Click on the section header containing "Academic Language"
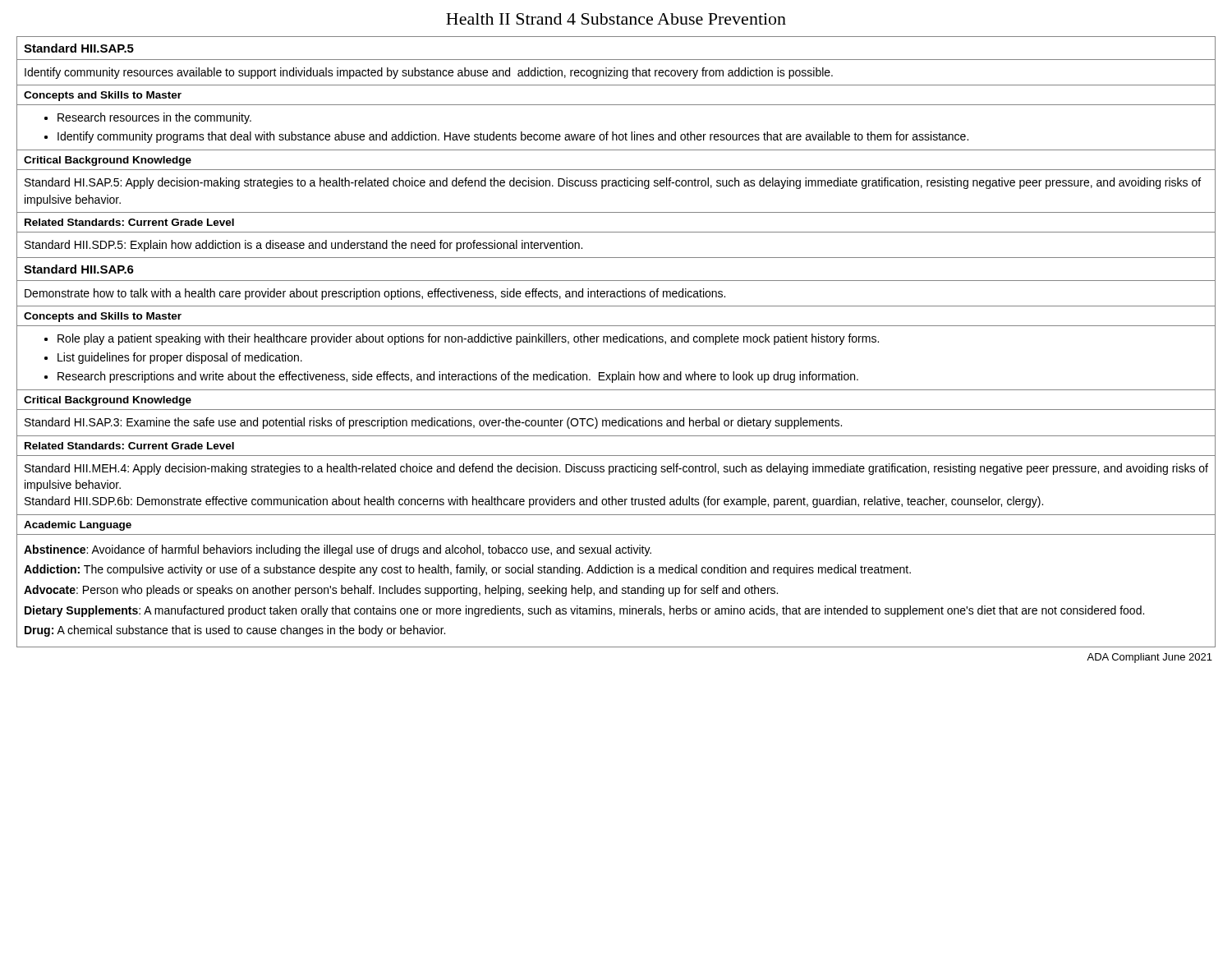The width and height of the screenshot is (1232, 953). (x=78, y=524)
